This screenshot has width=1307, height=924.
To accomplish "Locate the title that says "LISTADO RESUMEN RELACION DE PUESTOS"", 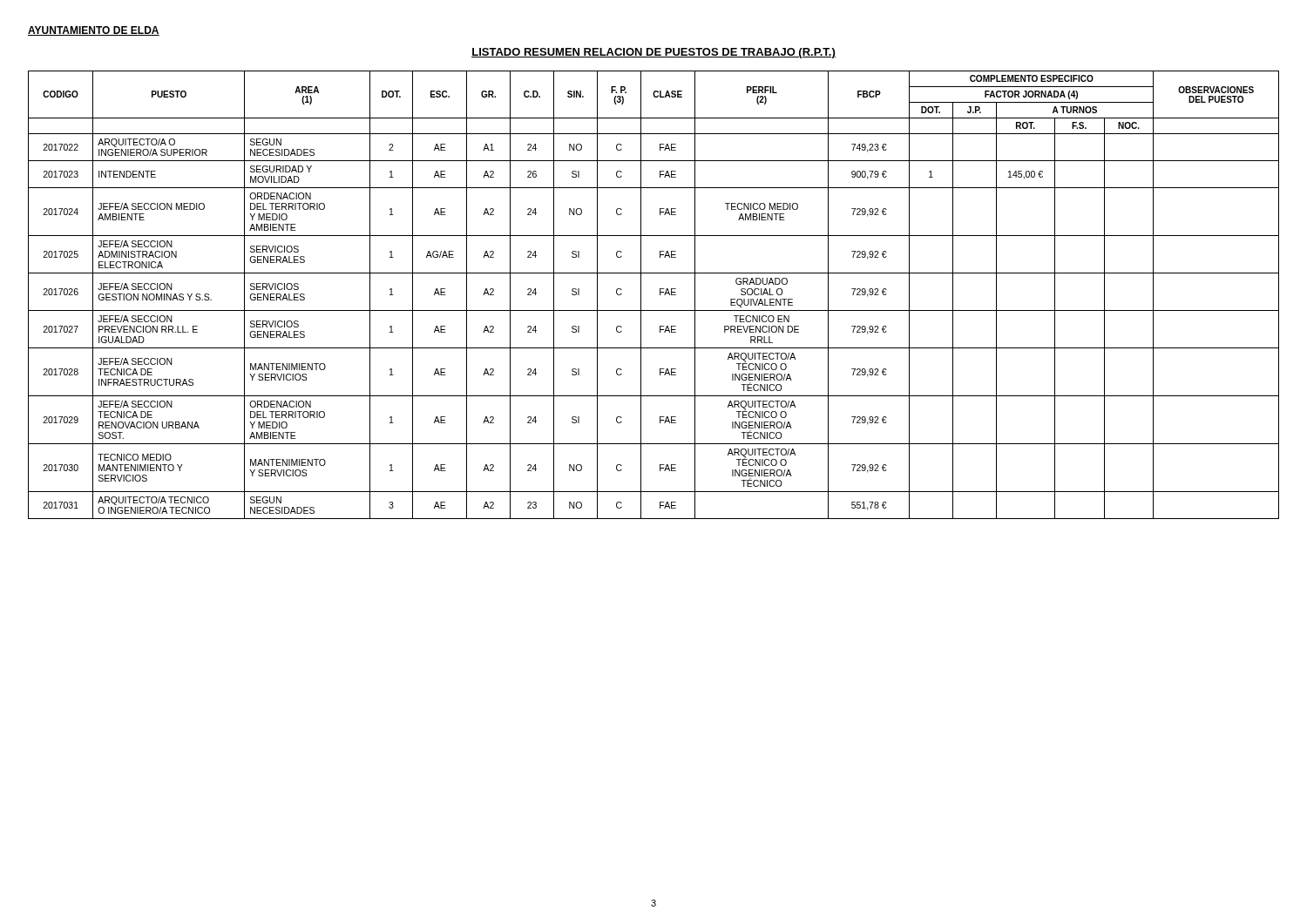I will pos(654,52).
